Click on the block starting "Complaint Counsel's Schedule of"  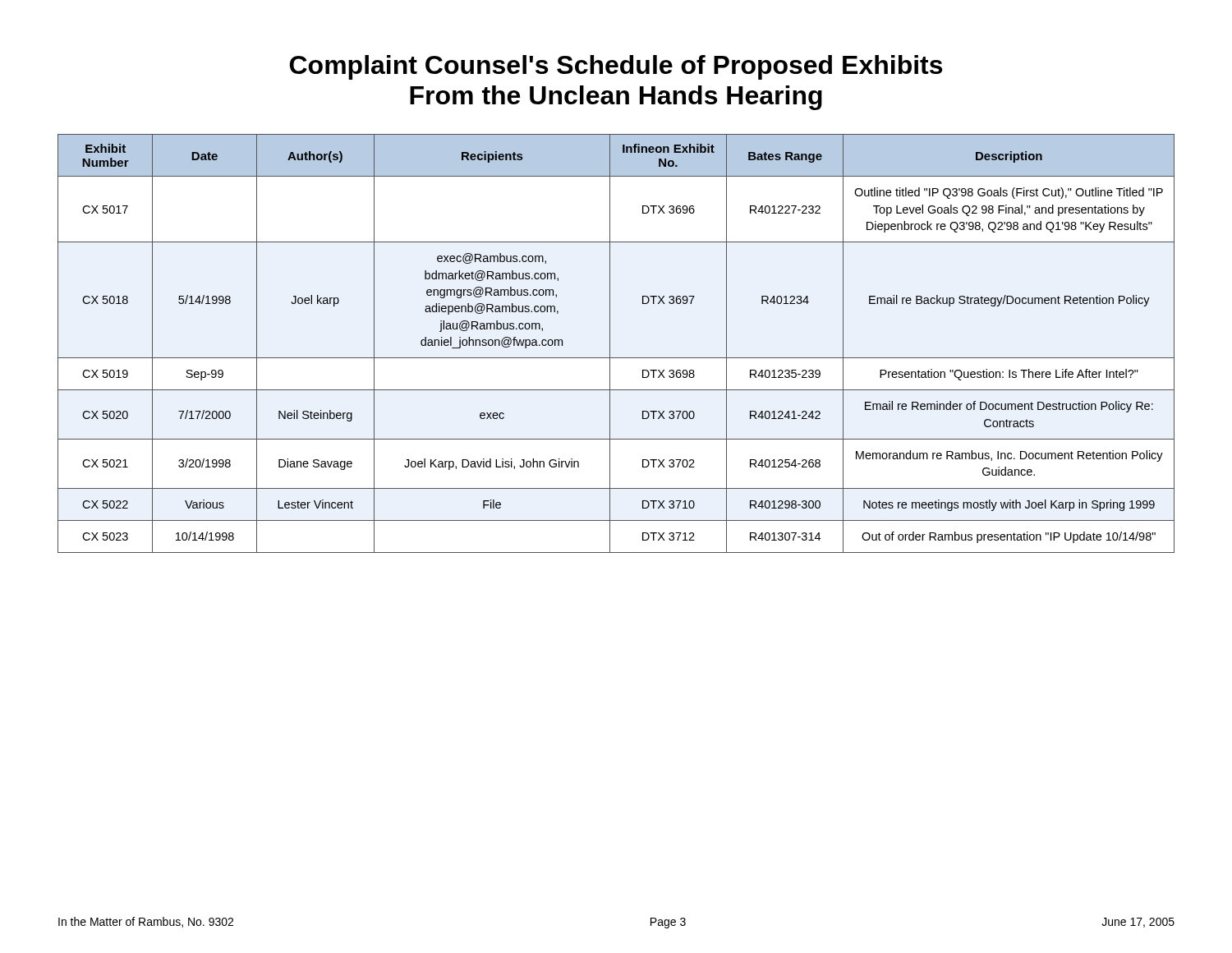(x=616, y=81)
